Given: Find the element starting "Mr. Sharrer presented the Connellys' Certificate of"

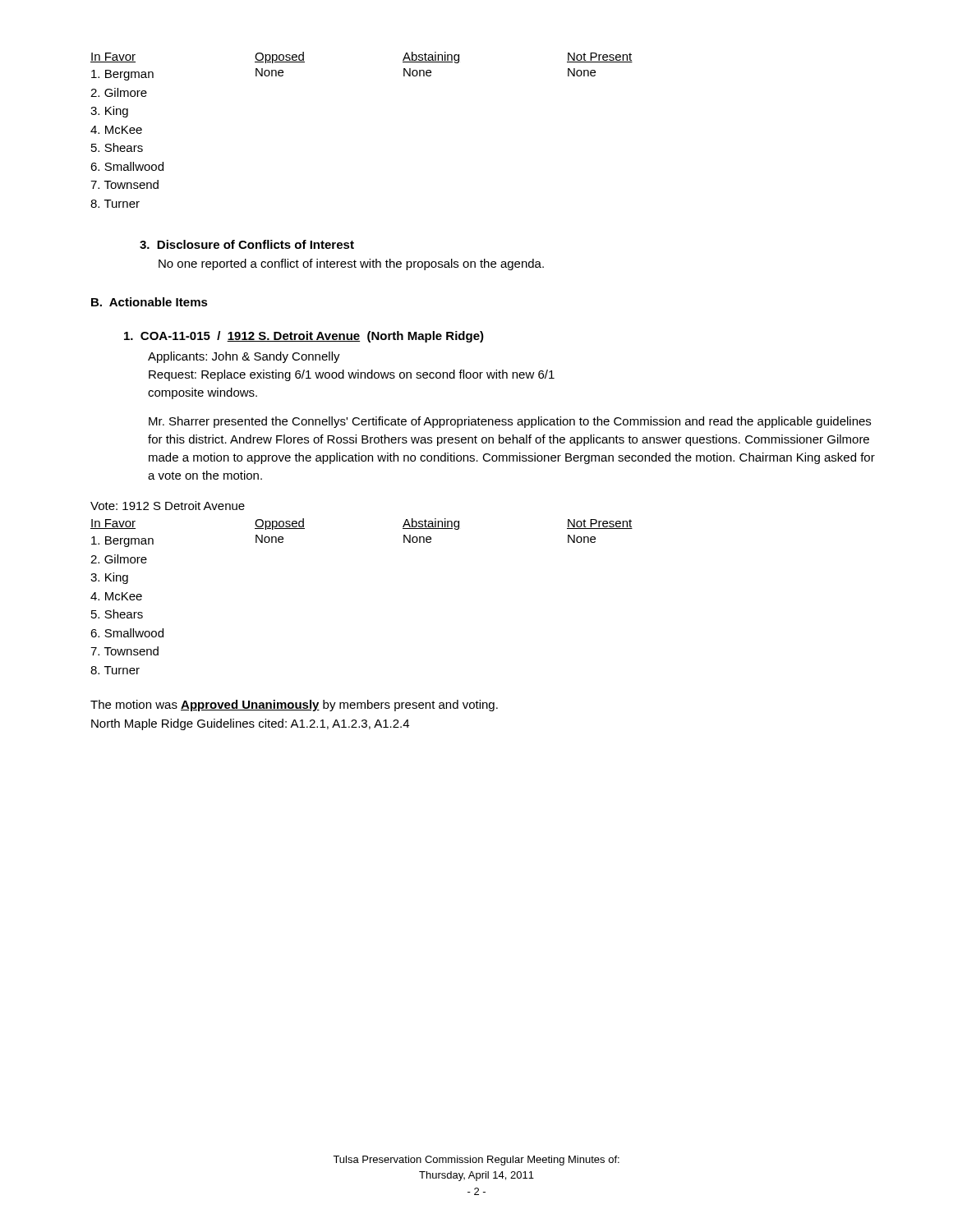Looking at the screenshot, I should [x=511, y=448].
